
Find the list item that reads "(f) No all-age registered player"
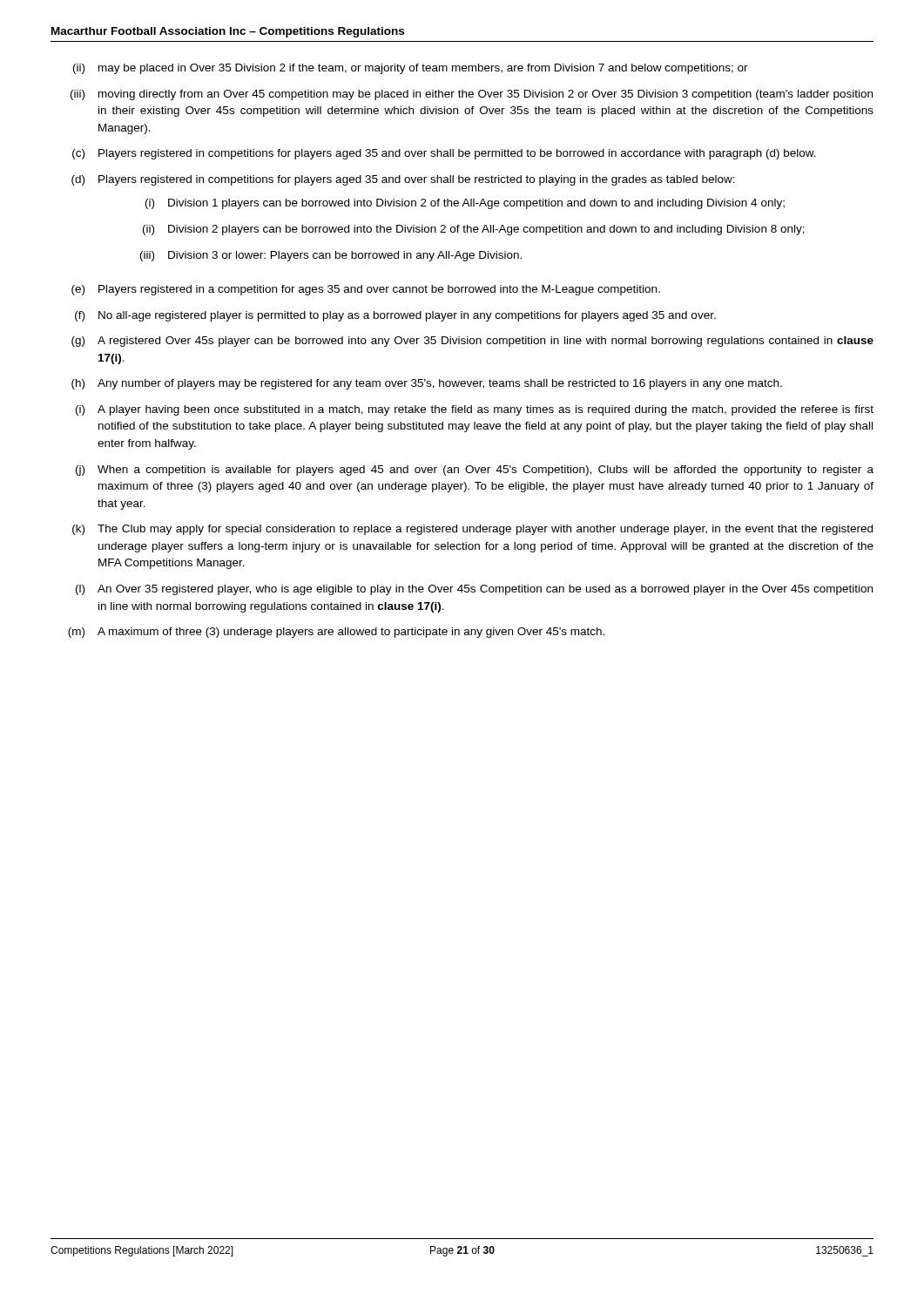(x=462, y=315)
